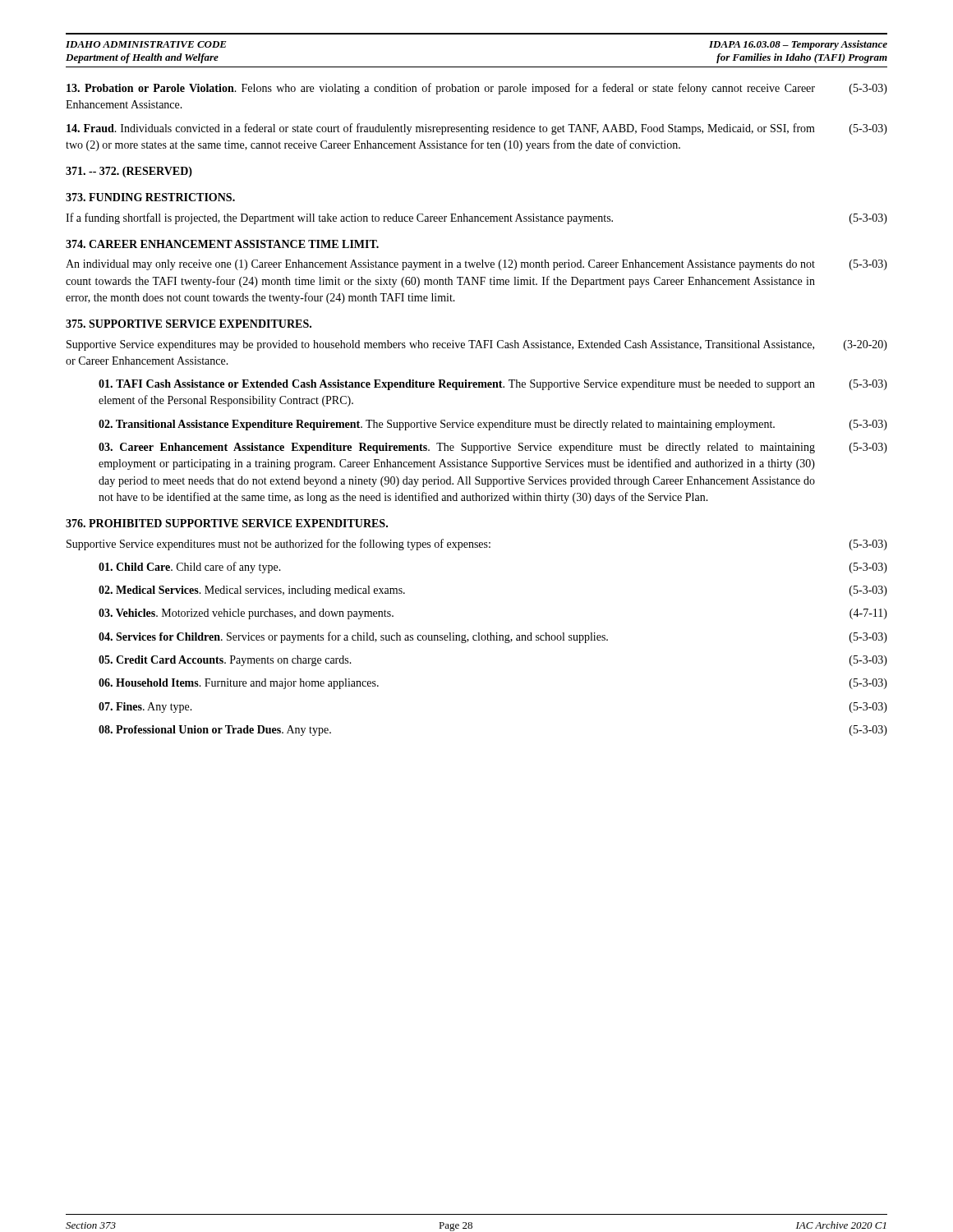Point to the section header beginning "376. PROHIBITED SUPPORTIVE SERVICE"
The height and width of the screenshot is (1232, 953).
click(227, 524)
